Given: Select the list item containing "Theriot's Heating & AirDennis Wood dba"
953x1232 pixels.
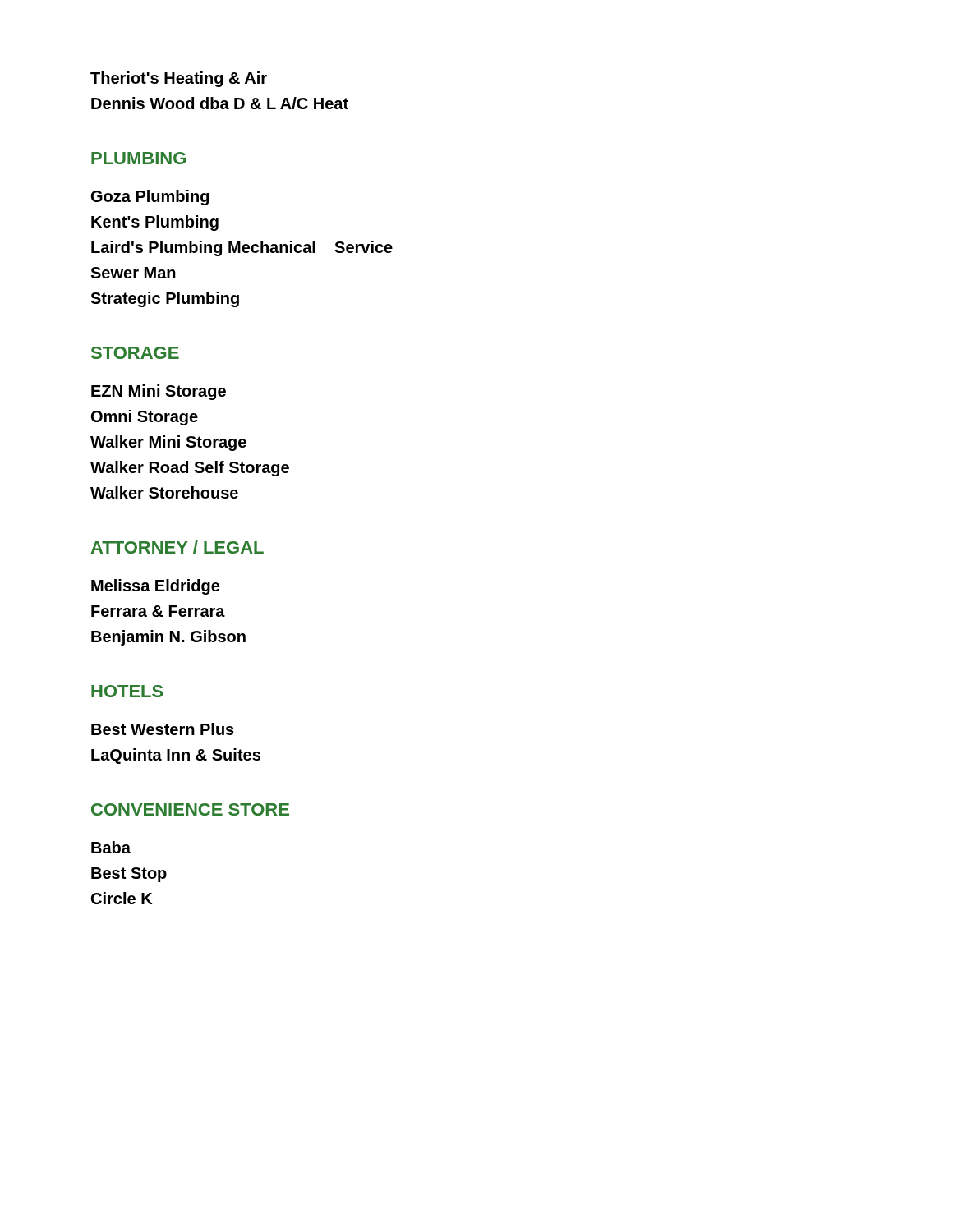Looking at the screenshot, I should pos(179,79).
